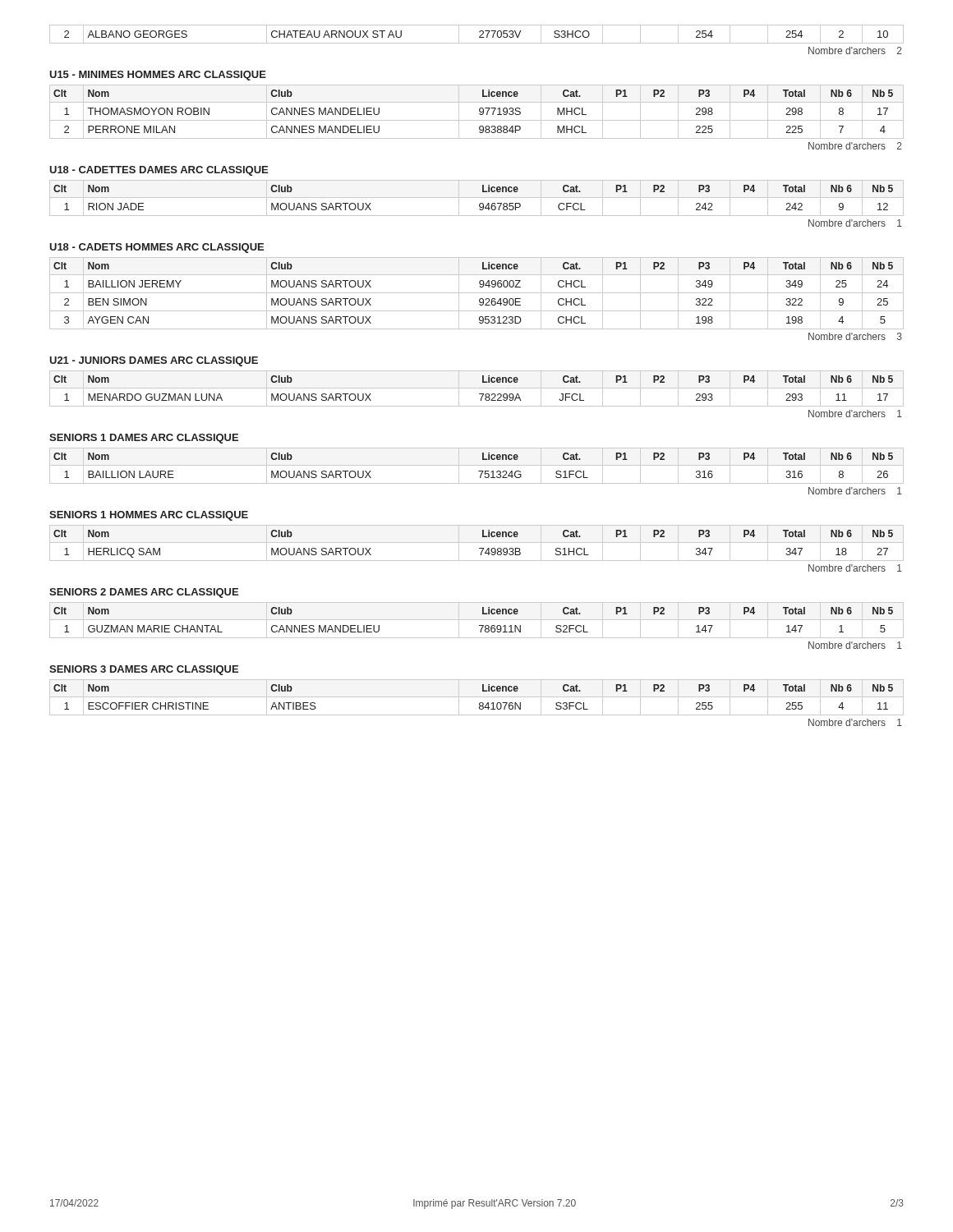Image resolution: width=953 pixels, height=1232 pixels.
Task: Where does it say "SENIORS 1 DAMES ARC CLASSIQUE"?
Action: tap(144, 437)
